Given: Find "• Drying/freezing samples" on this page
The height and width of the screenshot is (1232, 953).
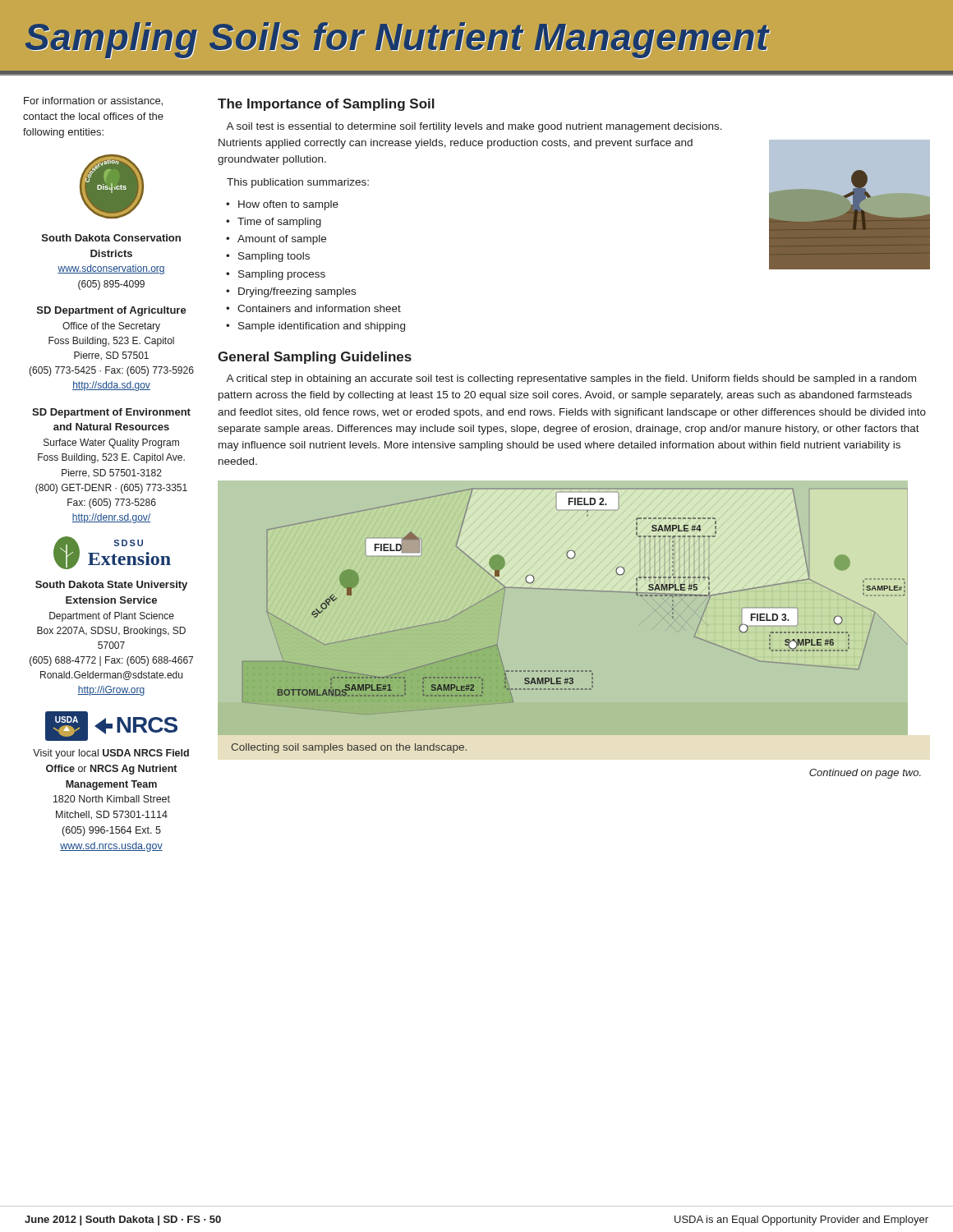Looking at the screenshot, I should [x=291, y=291].
